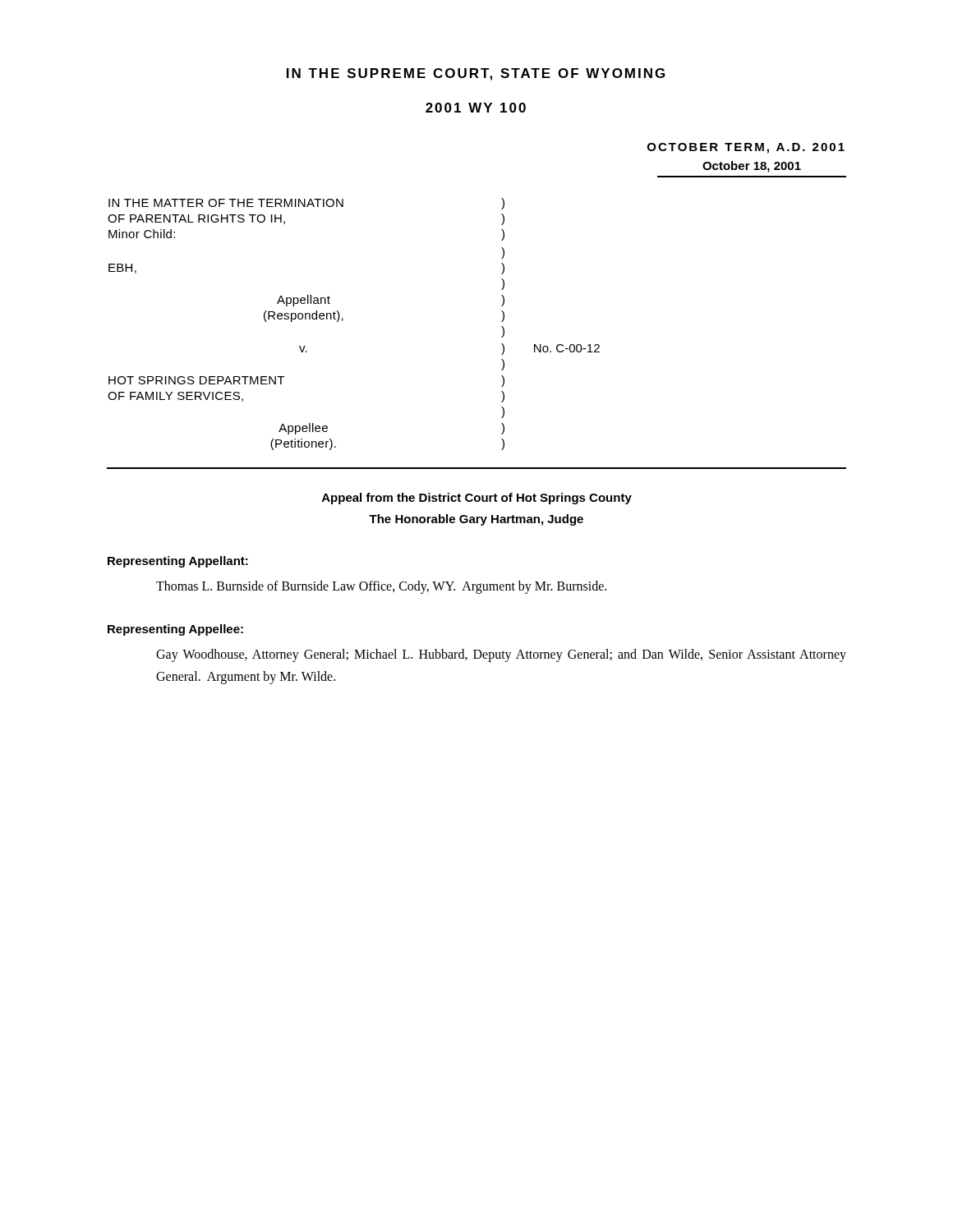The height and width of the screenshot is (1232, 953).
Task: Select the text containing "October 18, 2001"
Action: (x=752, y=166)
